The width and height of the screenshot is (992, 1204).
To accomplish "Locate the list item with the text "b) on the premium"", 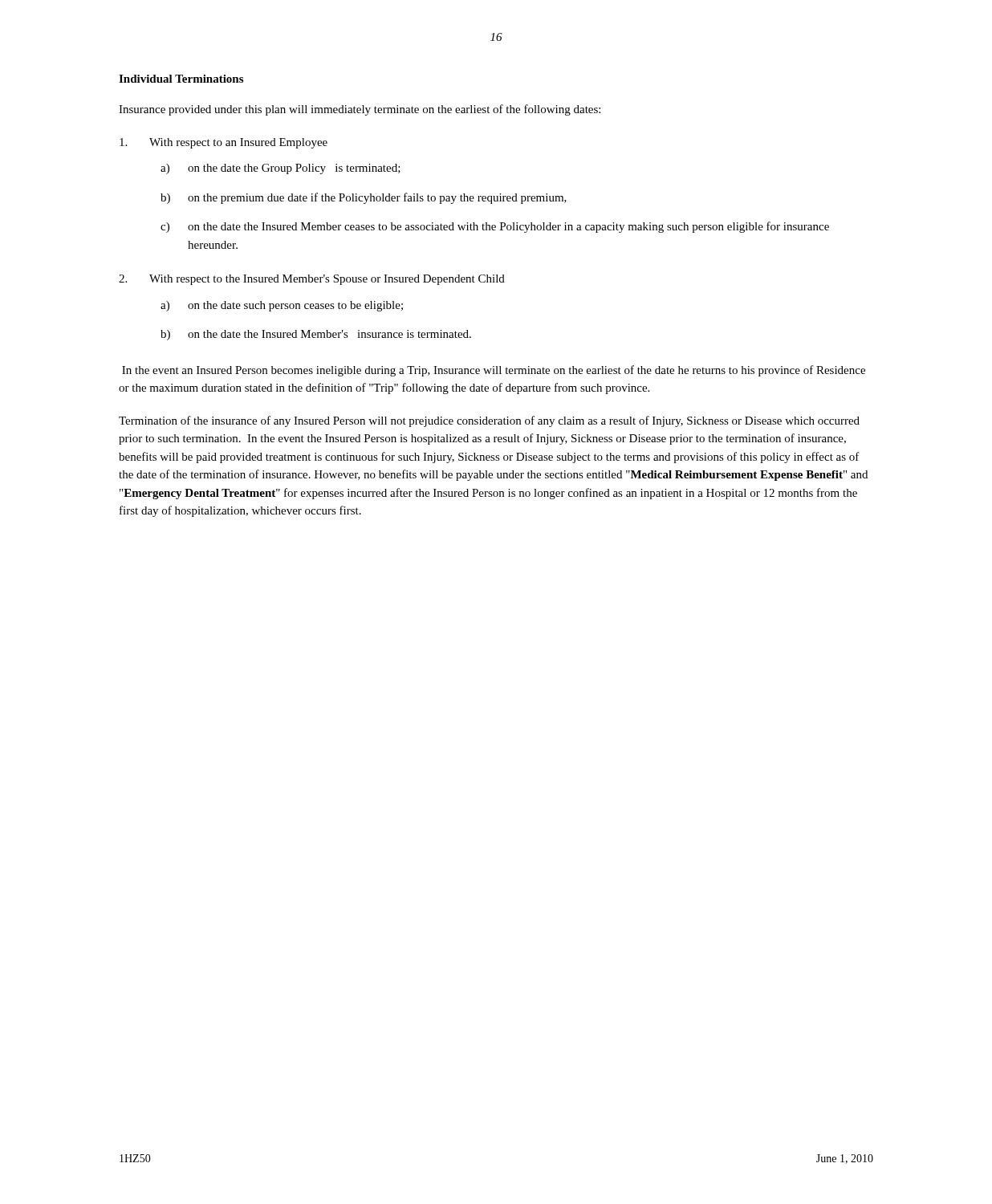I will [517, 197].
